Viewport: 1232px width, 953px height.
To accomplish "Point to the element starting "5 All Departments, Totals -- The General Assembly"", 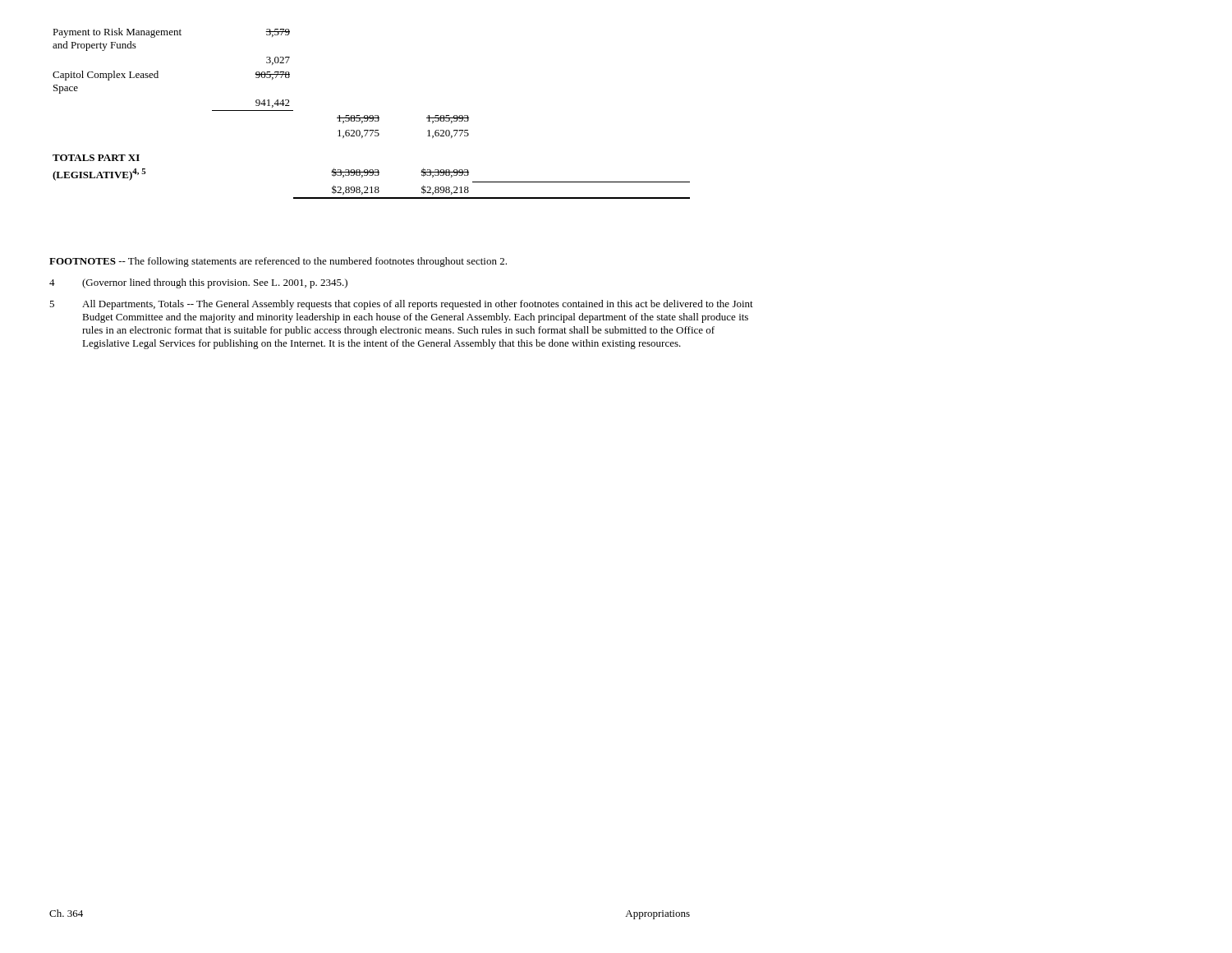I will 402,324.
